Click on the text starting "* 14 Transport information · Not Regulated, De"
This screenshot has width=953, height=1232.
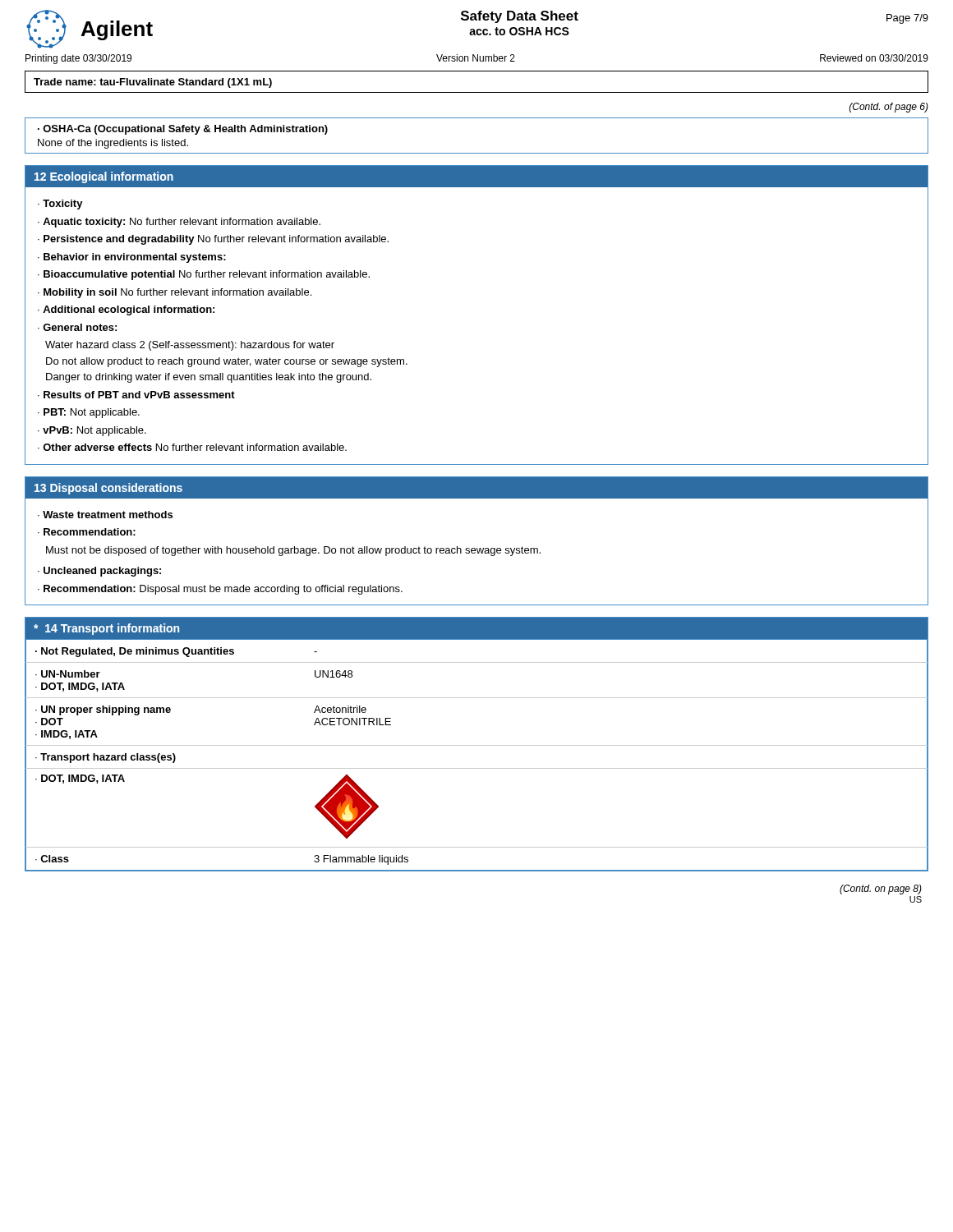476,744
